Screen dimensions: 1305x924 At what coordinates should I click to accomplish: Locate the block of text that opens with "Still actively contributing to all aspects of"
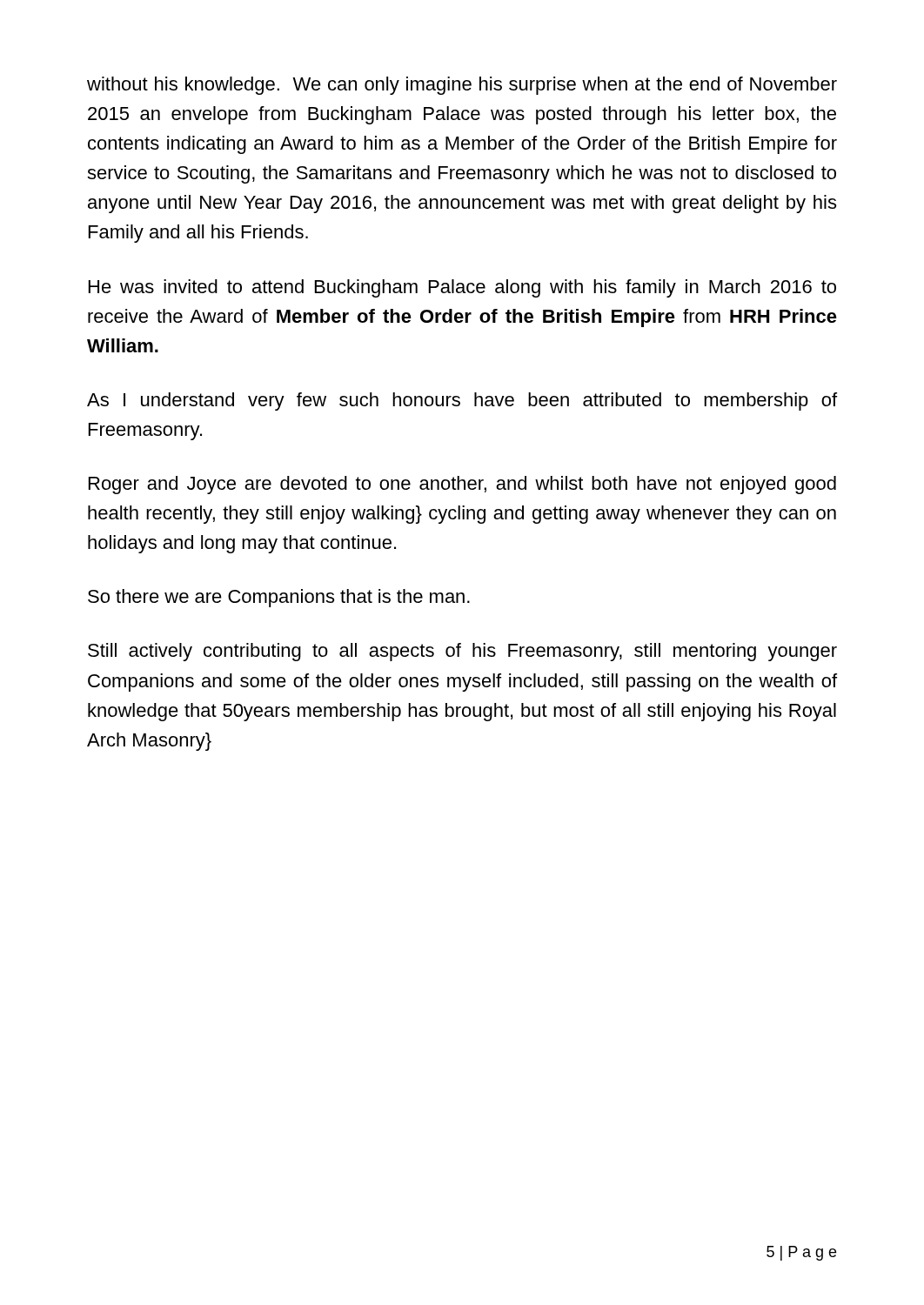click(x=462, y=695)
